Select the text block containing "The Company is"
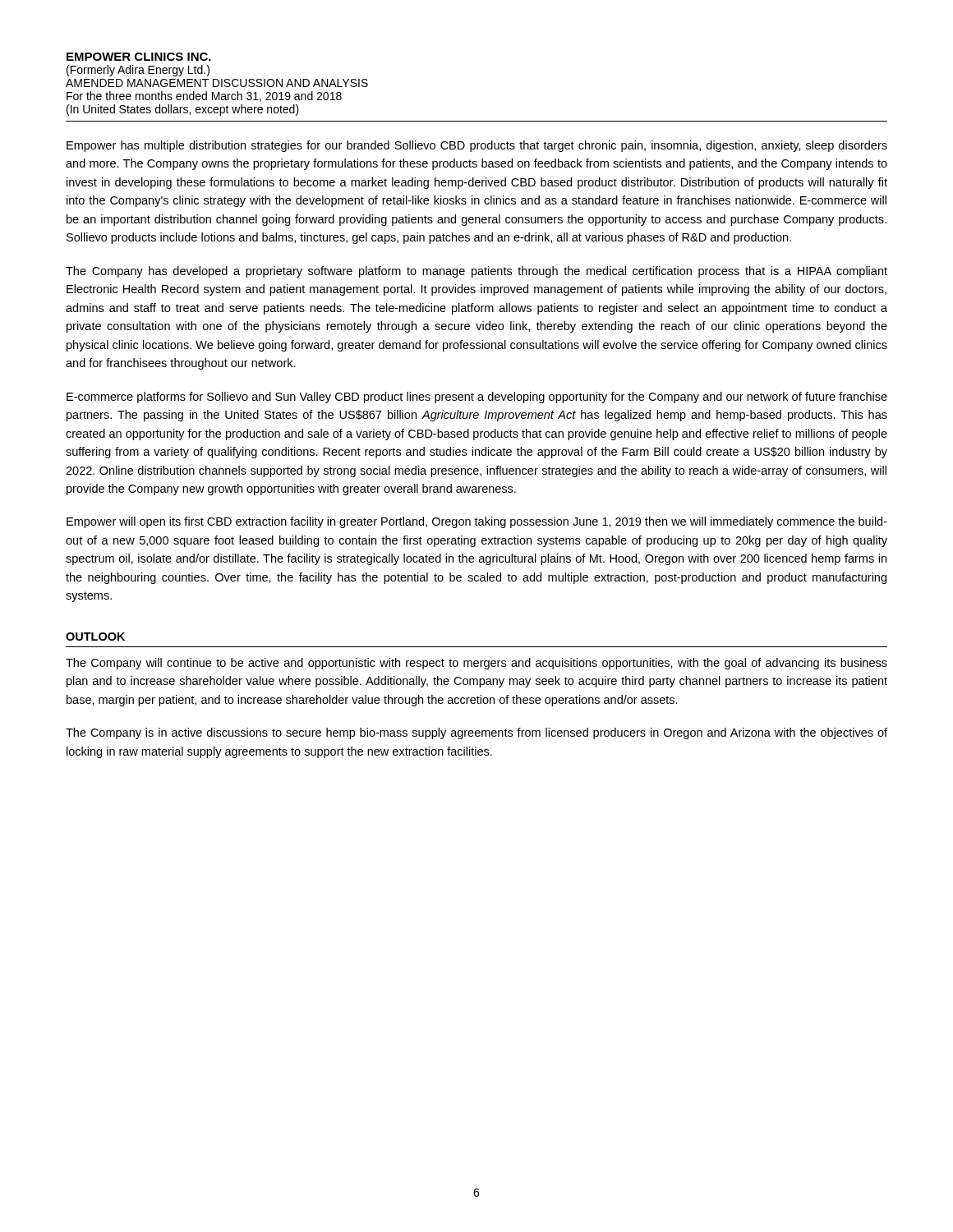The width and height of the screenshot is (953, 1232). point(476,742)
